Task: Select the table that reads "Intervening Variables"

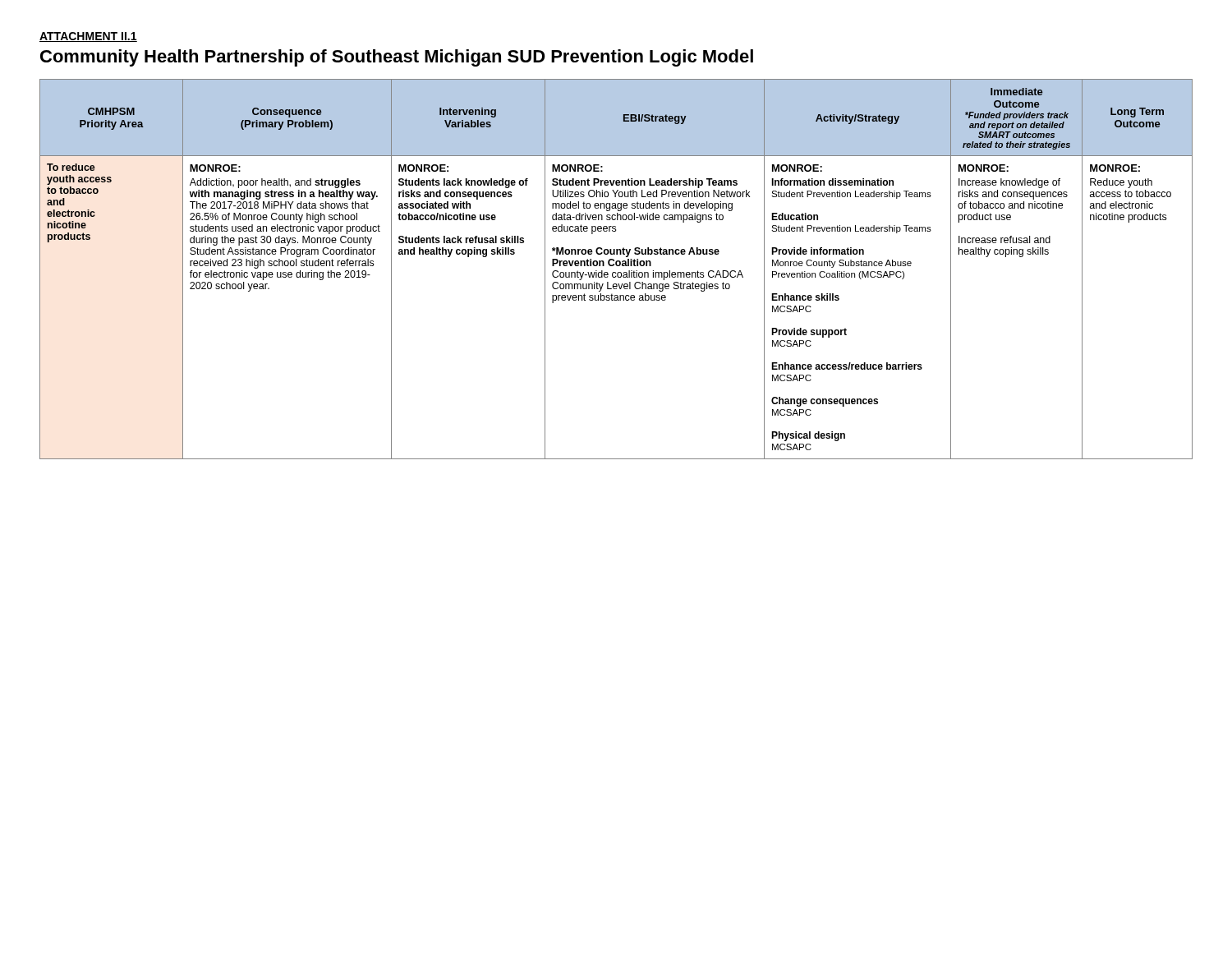Action: 616,269
